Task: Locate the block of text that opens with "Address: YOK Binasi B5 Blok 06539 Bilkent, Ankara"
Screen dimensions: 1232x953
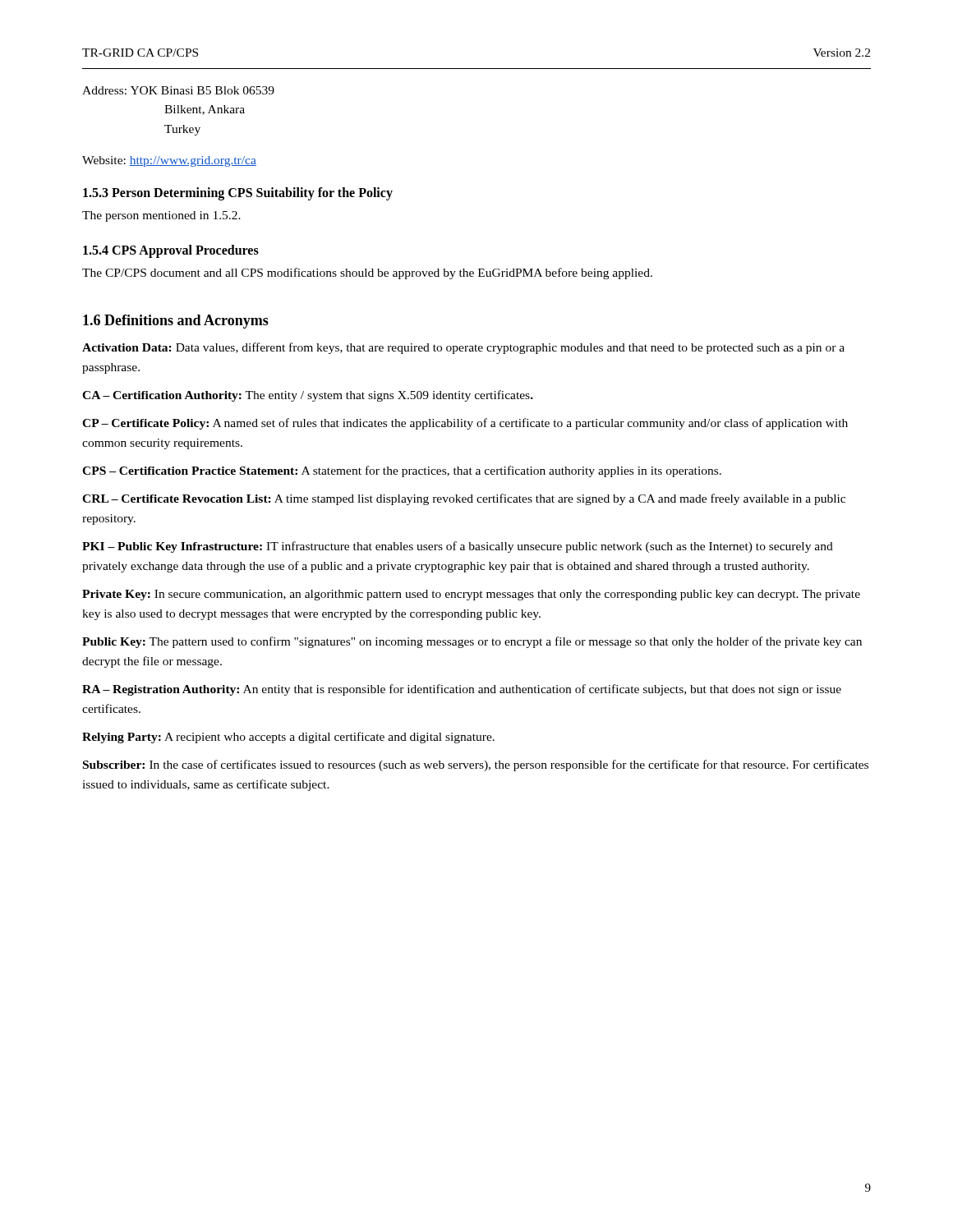Action: point(178,109)
